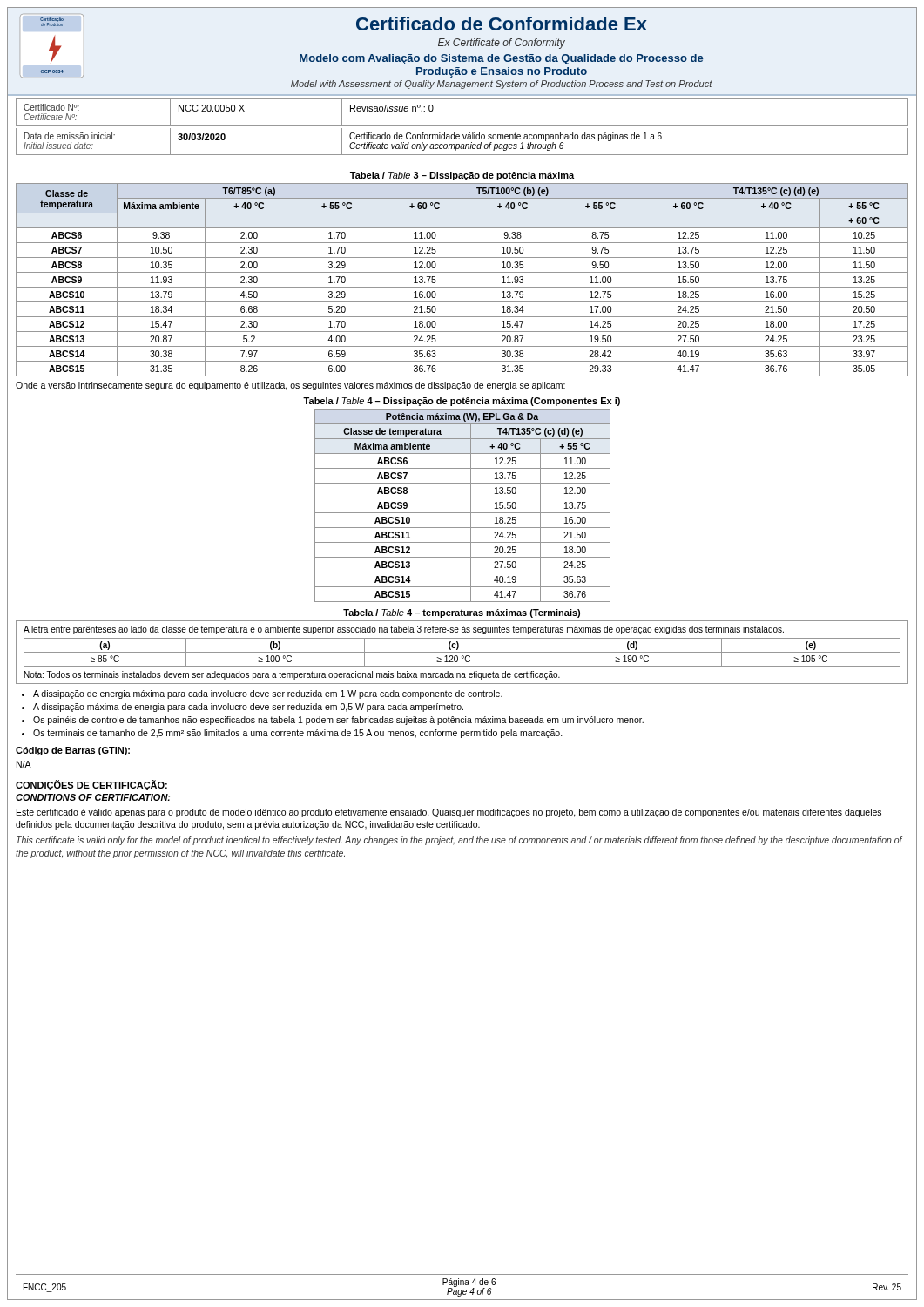Click on the region starting "Os terminais de tamanho de"

(x=298, y=733)
